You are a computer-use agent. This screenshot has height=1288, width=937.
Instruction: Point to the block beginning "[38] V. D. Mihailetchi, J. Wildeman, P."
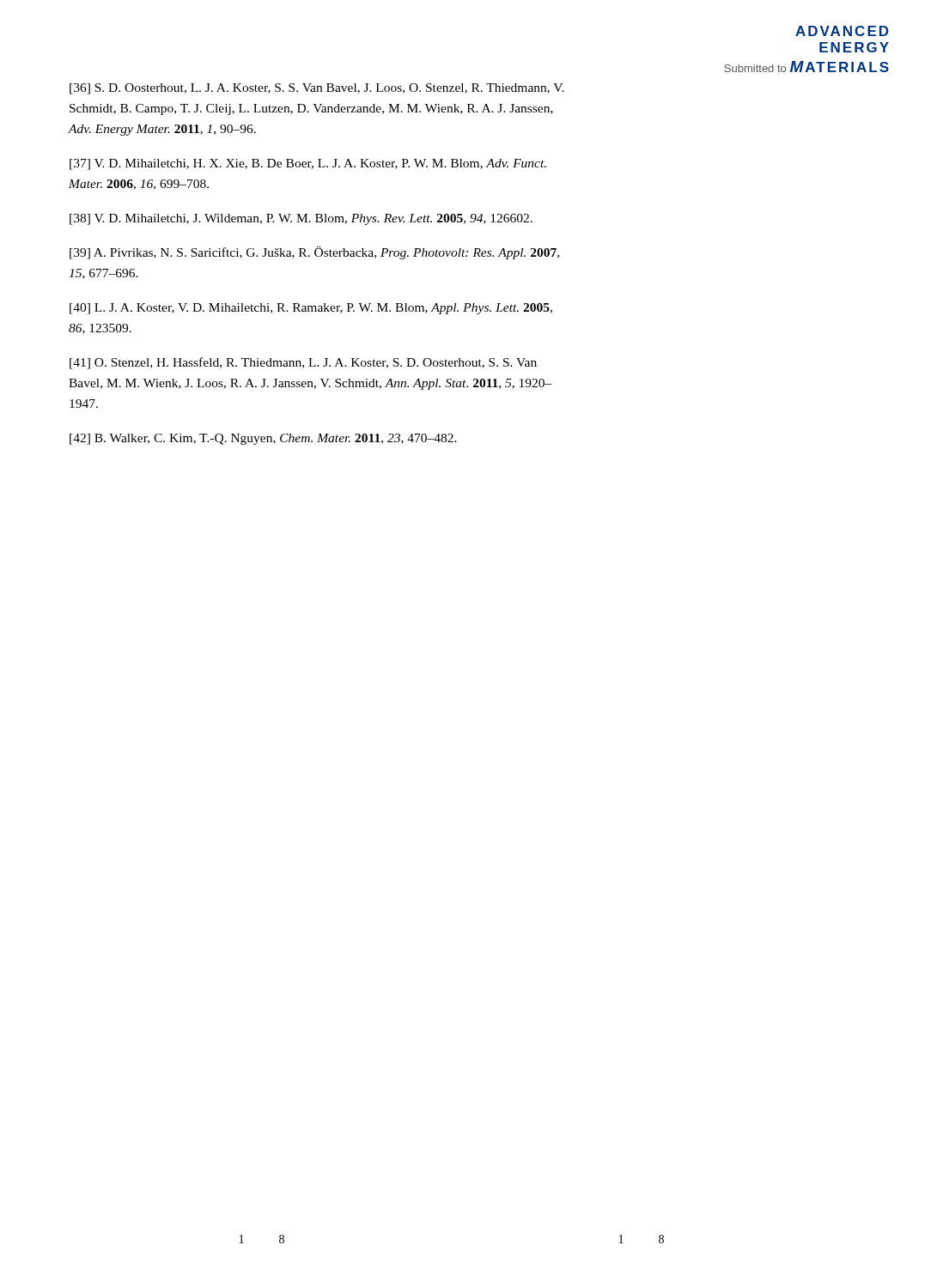(468, 218)
